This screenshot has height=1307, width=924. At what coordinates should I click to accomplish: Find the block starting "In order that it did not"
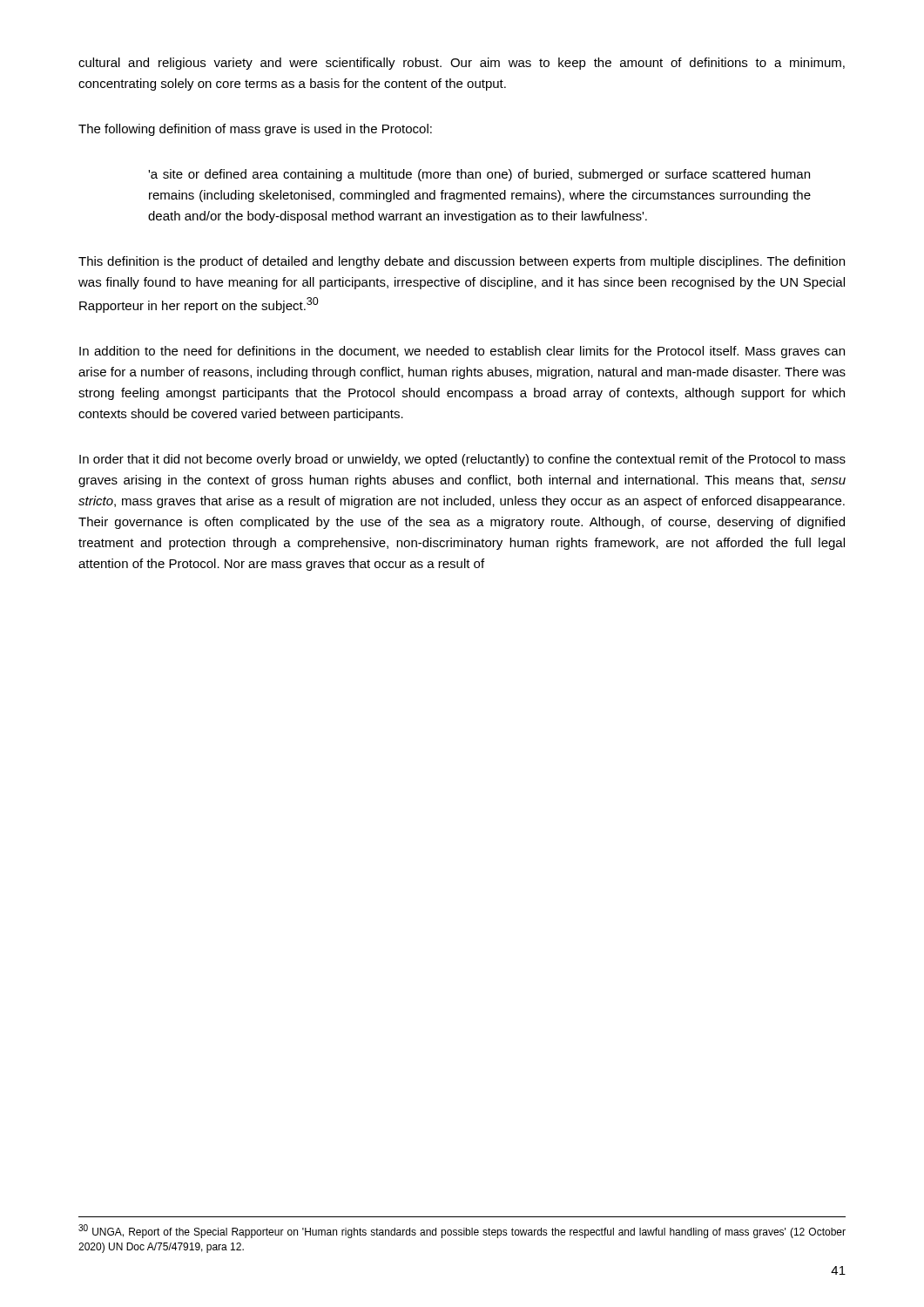tap(462, 511)
